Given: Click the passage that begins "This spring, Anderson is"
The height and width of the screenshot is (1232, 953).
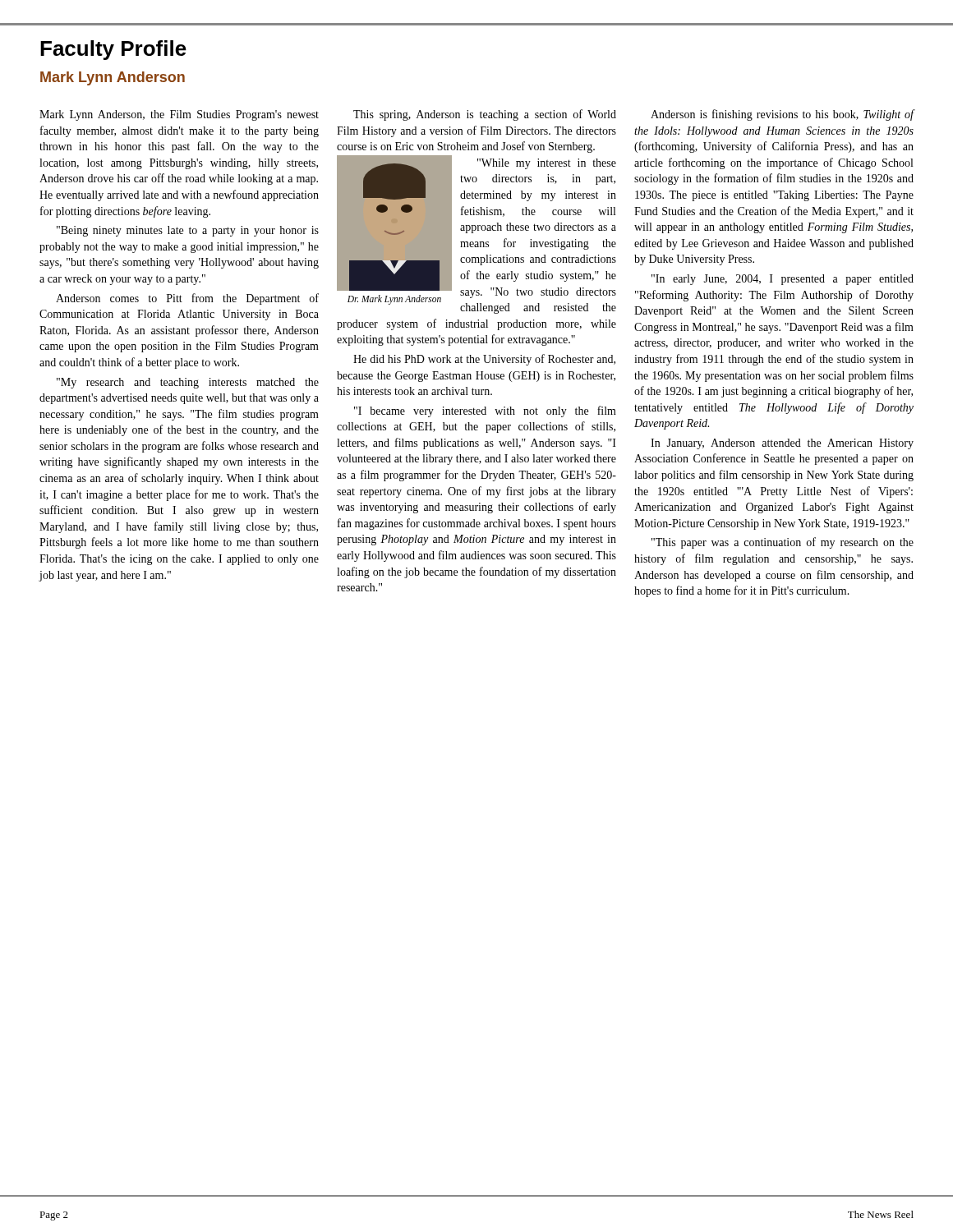Looking at the screenshot, I should coord(476,351).
